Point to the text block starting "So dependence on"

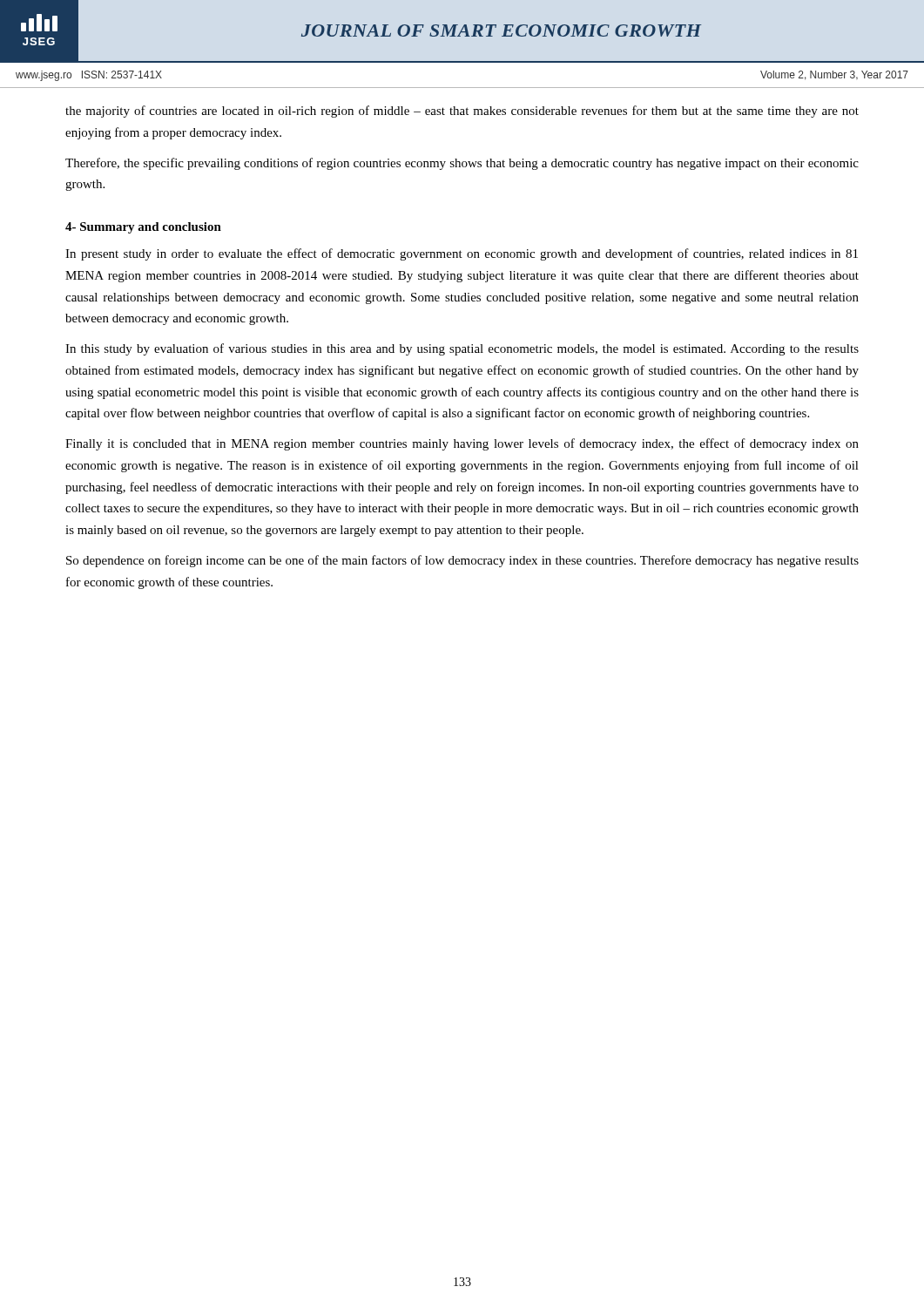click(462, 571)
